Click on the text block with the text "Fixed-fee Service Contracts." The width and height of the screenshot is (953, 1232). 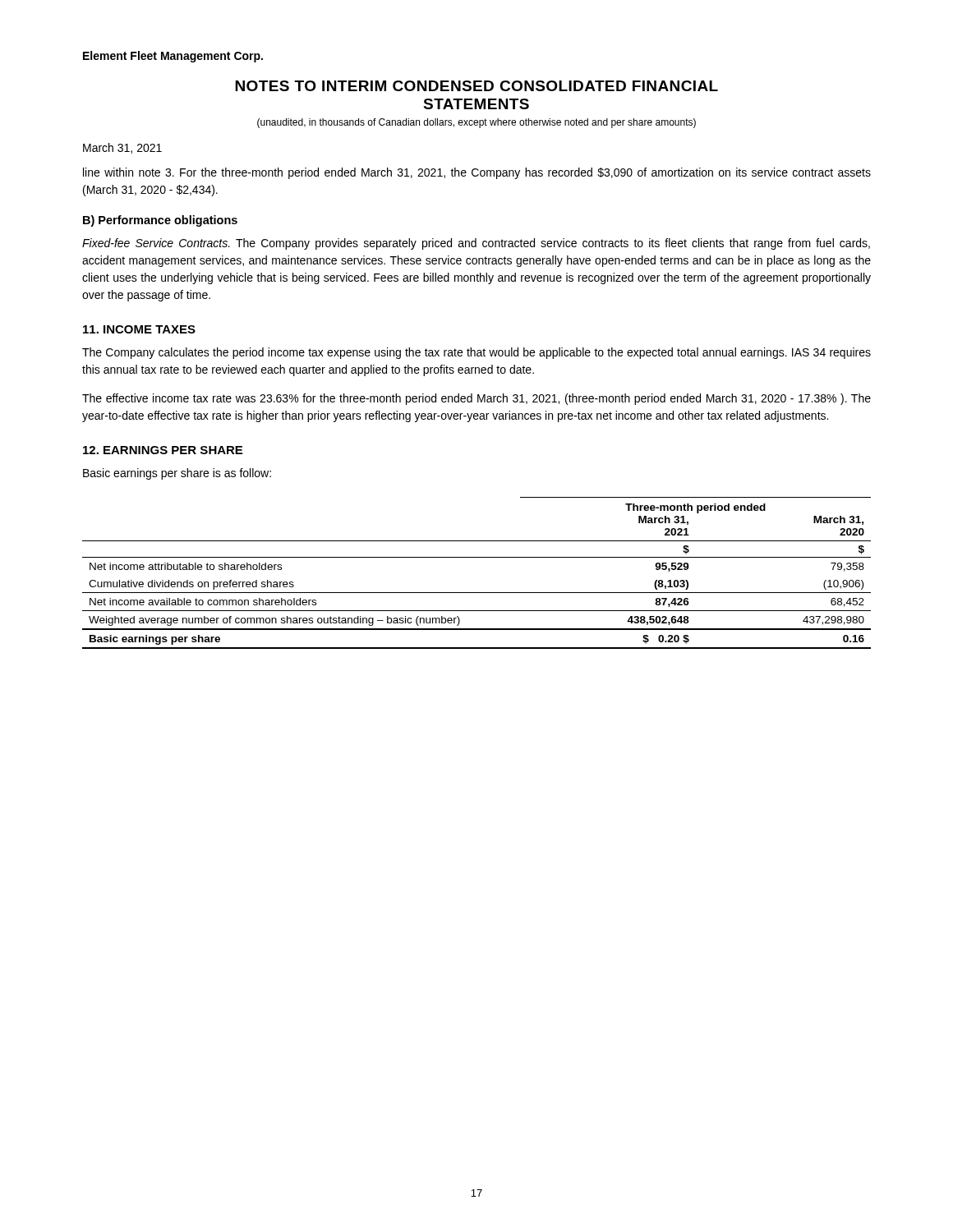click(476, 269)
